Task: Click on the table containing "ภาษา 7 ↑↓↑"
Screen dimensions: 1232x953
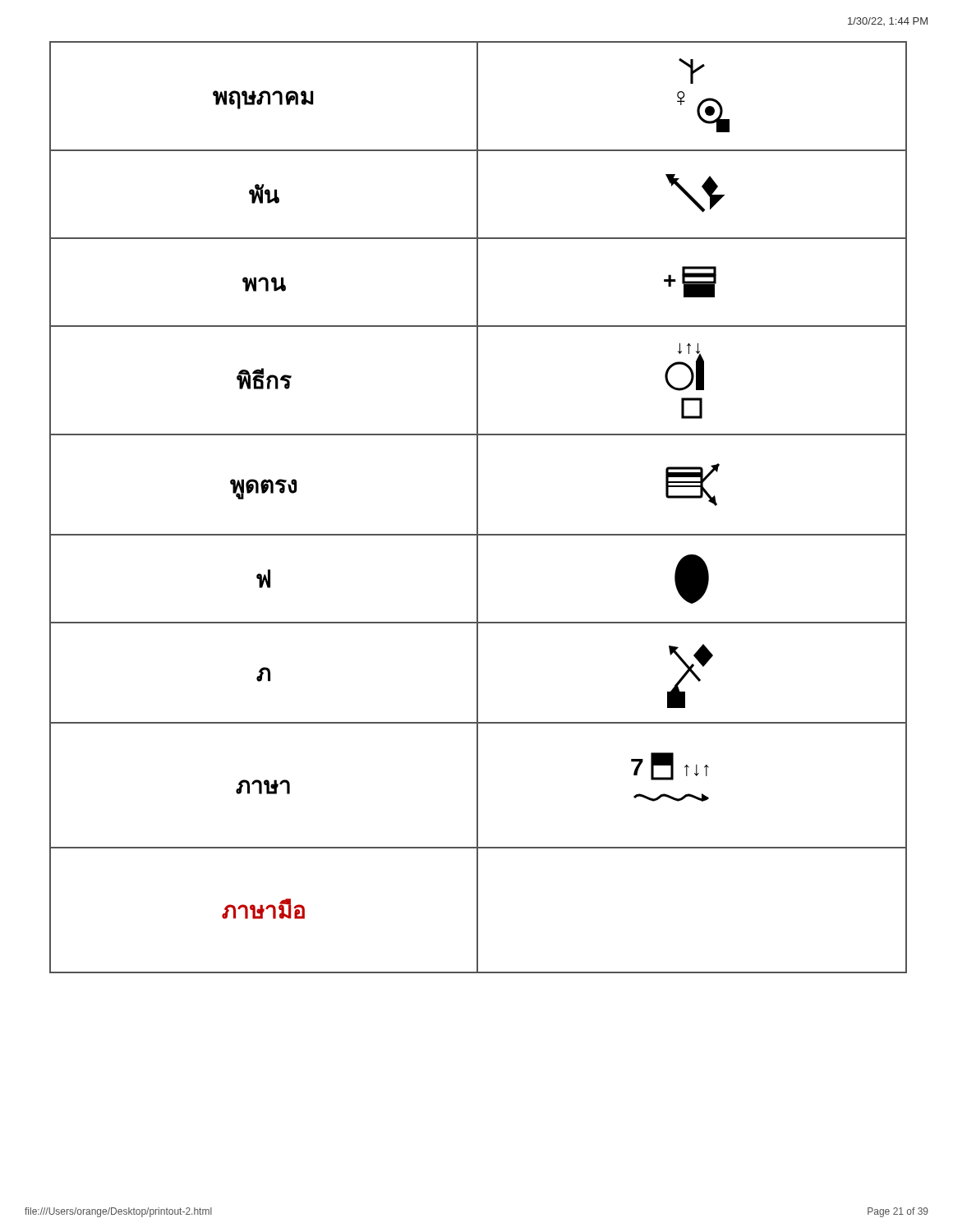Action: click(x=478, y=784)
